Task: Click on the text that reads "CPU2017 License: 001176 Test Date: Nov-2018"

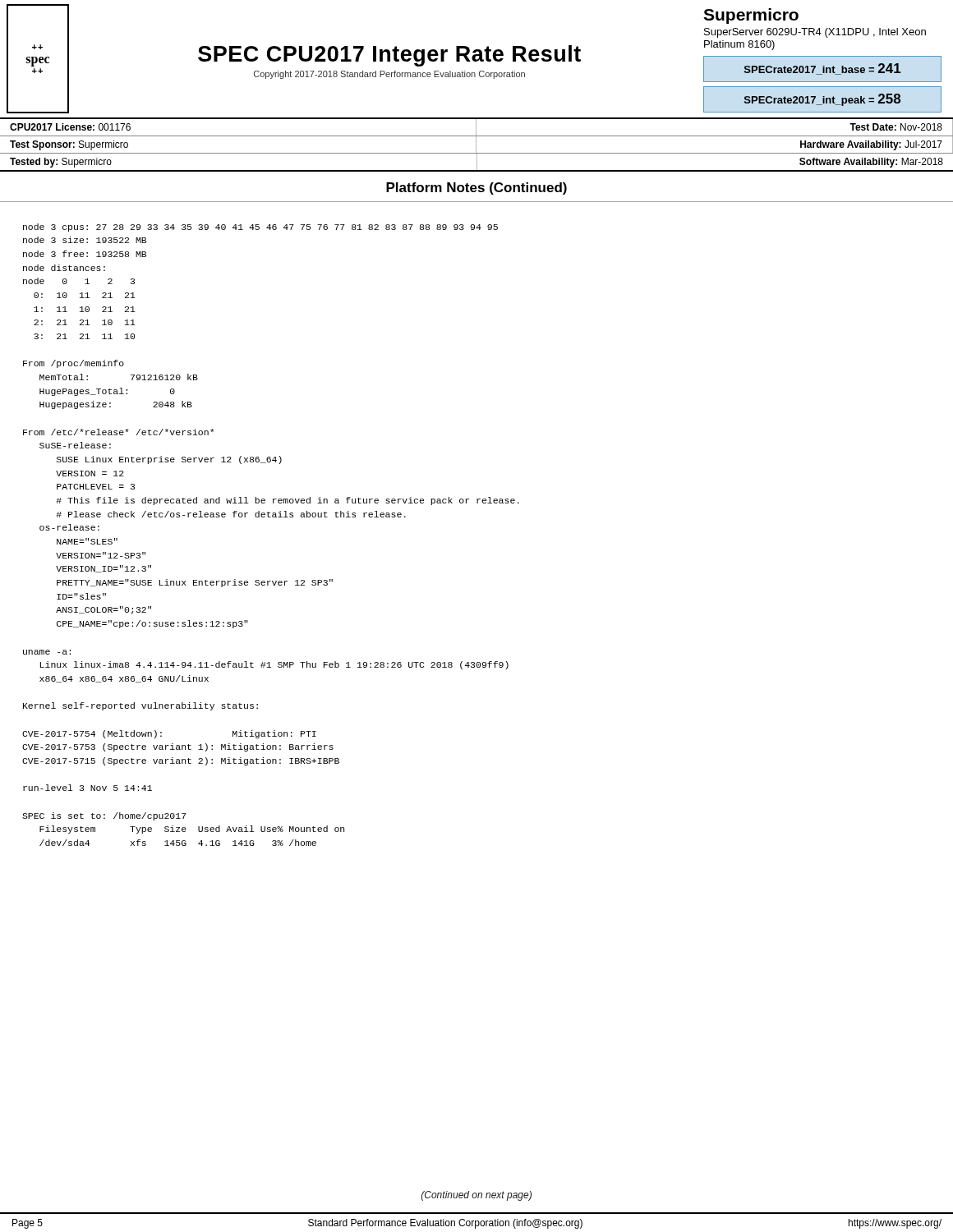Action: coord(476,127)
